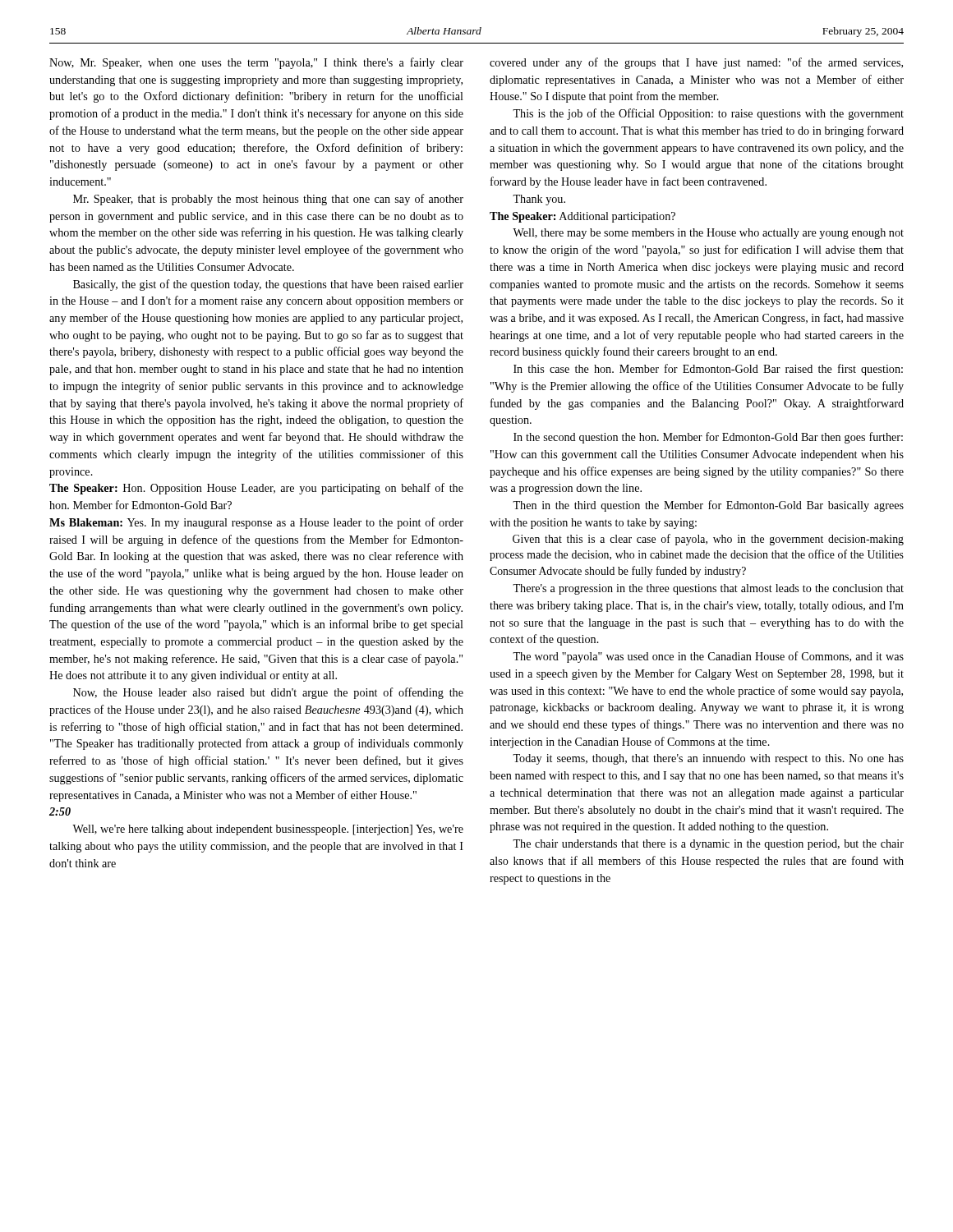Screen dimensions: 1232x953
Task: Point to the block starting "In this case the hon. Member for Edmonton-Gold"
Action: 697,395
